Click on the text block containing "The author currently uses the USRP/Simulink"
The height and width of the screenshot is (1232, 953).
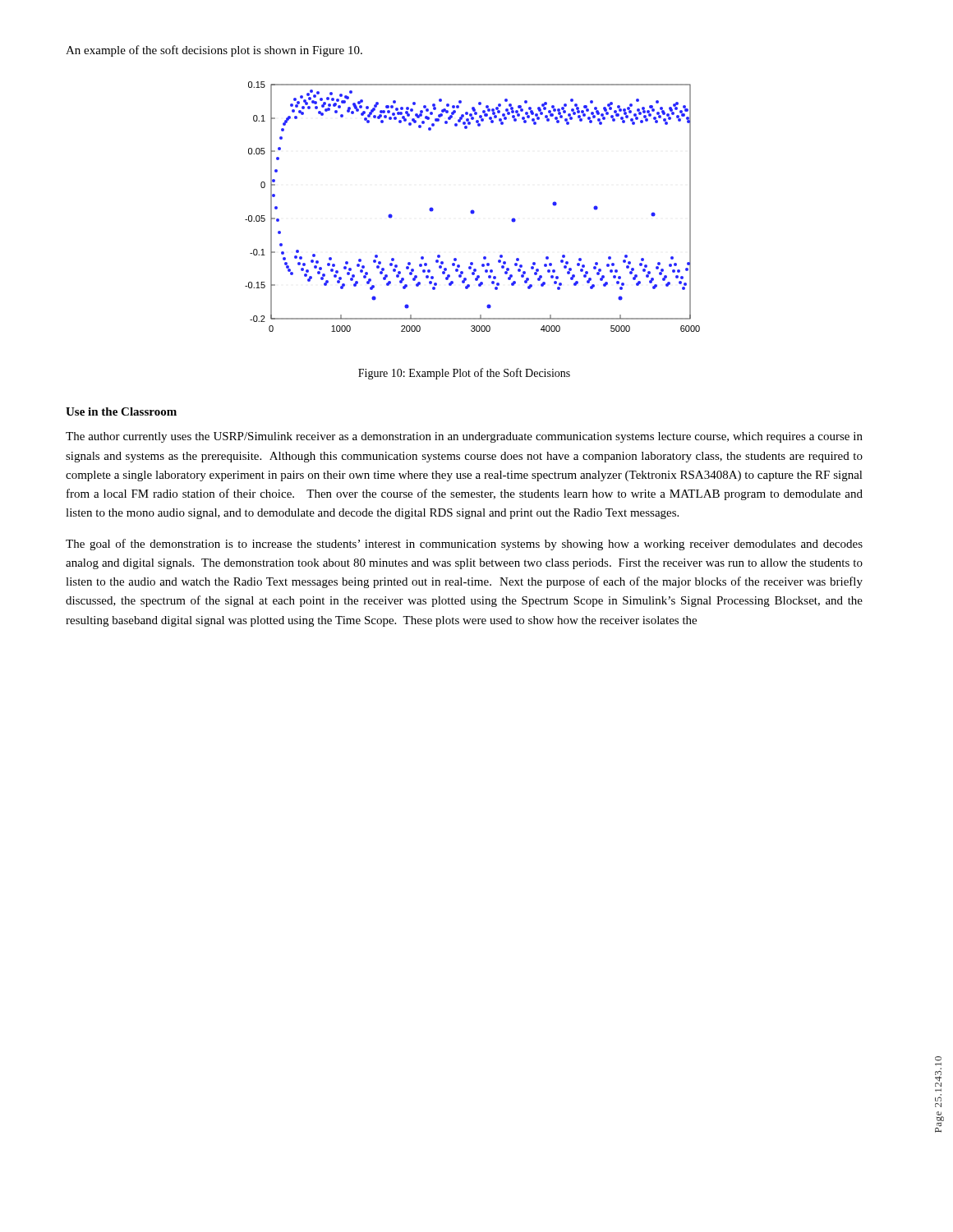tap(464, 475)
